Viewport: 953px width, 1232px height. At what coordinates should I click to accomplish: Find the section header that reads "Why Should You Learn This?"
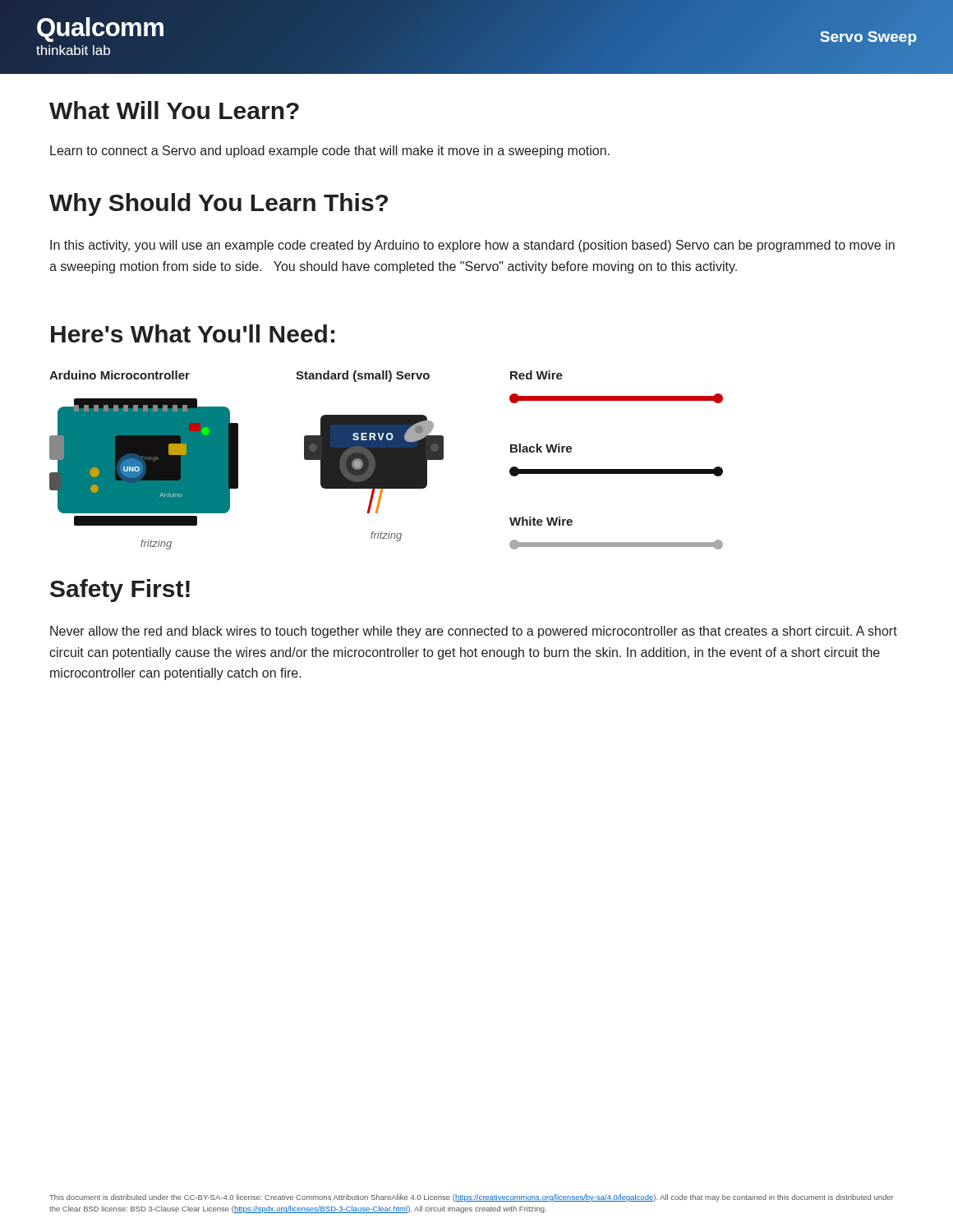click(219, 202)
